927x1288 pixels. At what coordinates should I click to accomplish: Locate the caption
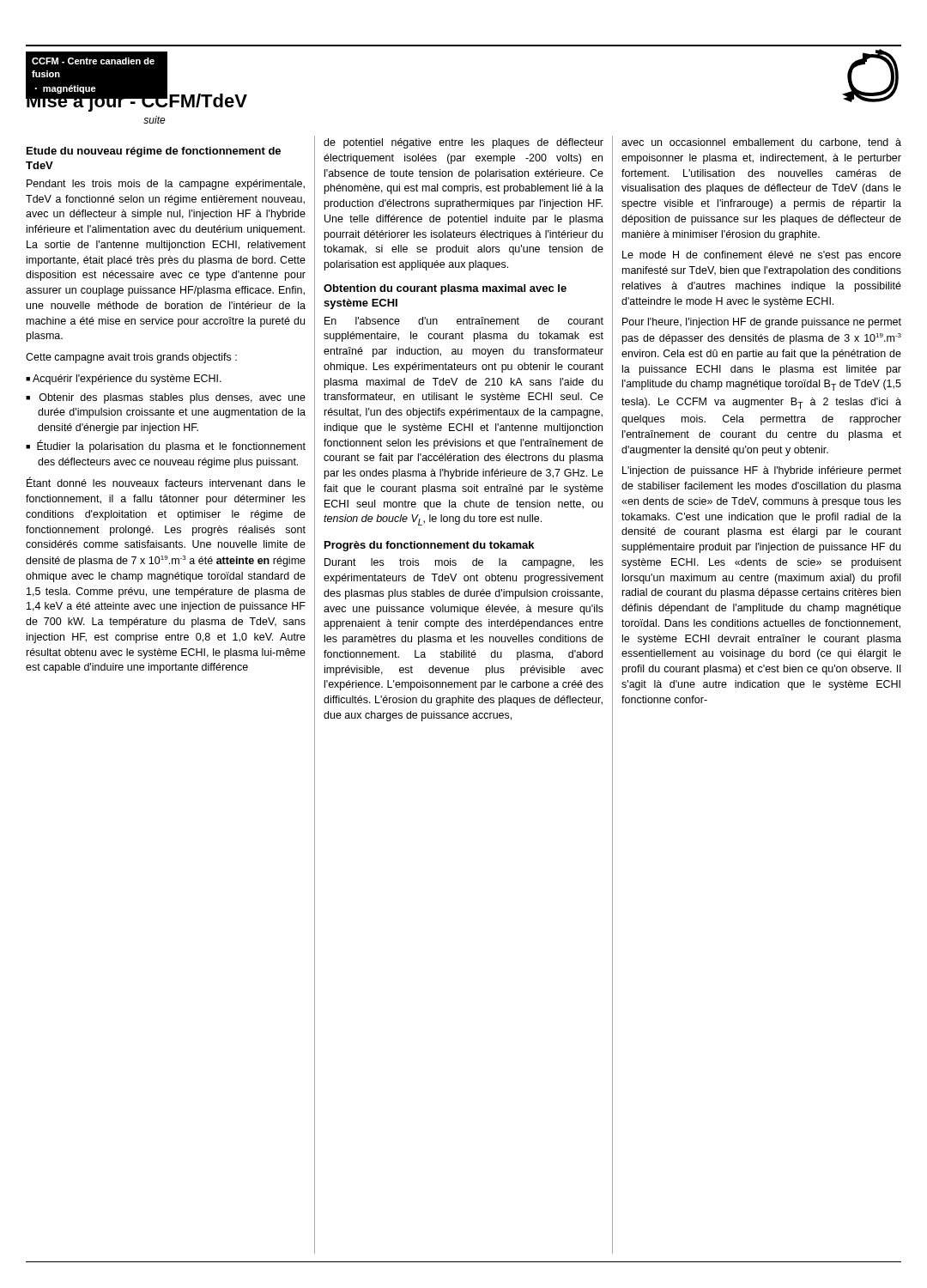tap(154, 121)
